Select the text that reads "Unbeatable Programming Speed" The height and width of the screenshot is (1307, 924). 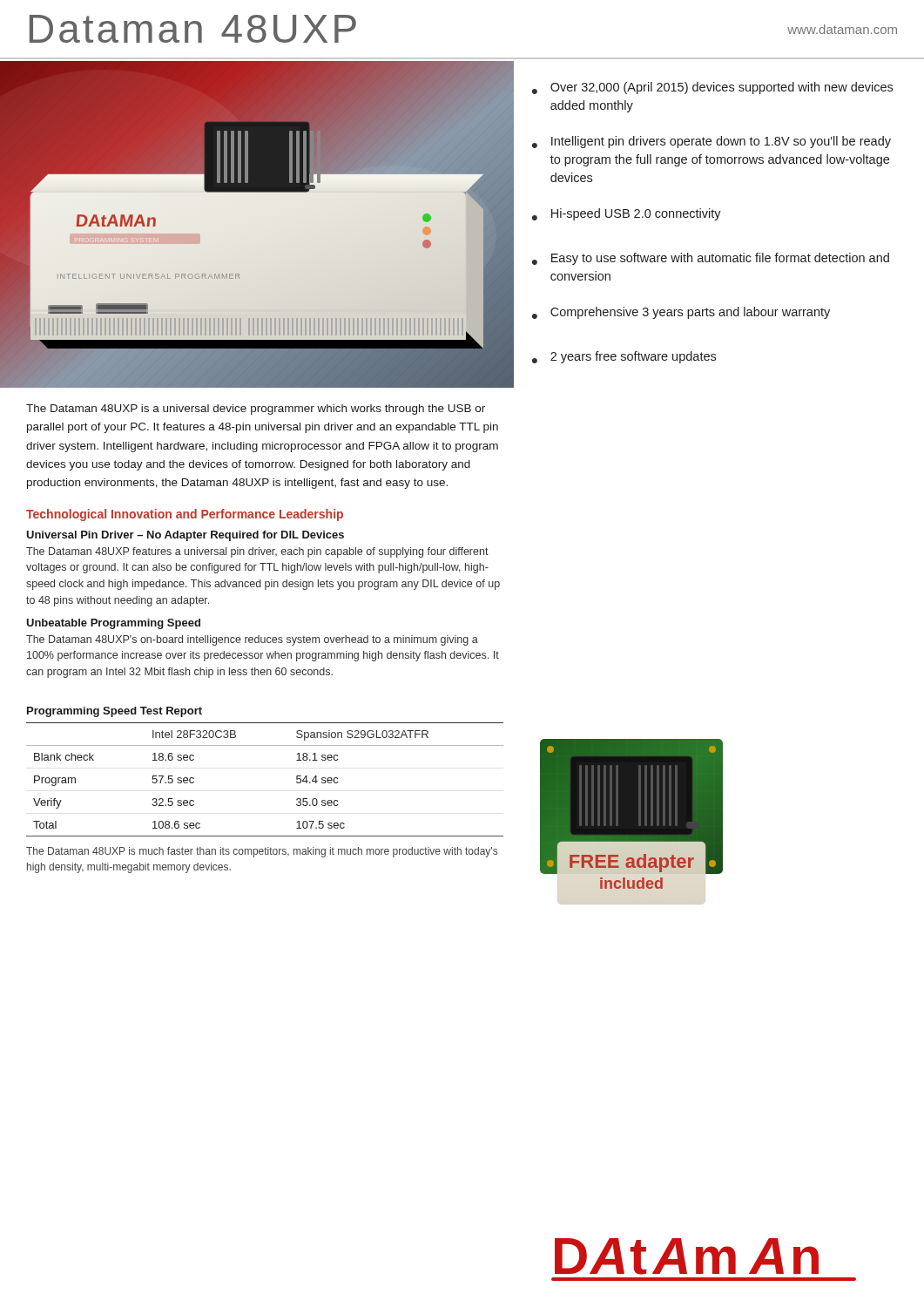click(114, 622)
